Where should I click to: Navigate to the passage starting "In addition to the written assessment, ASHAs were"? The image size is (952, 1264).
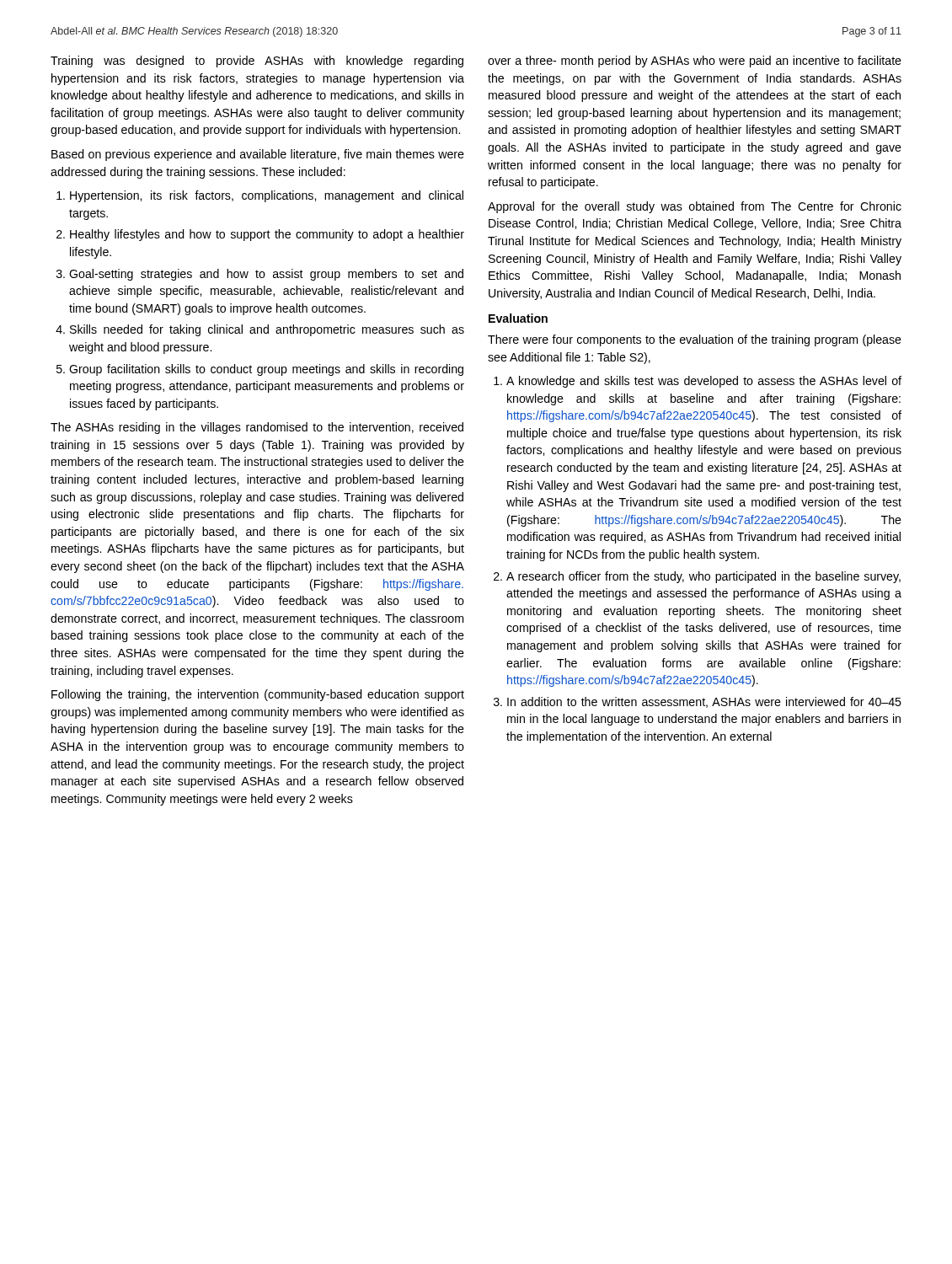click(704, 719)
